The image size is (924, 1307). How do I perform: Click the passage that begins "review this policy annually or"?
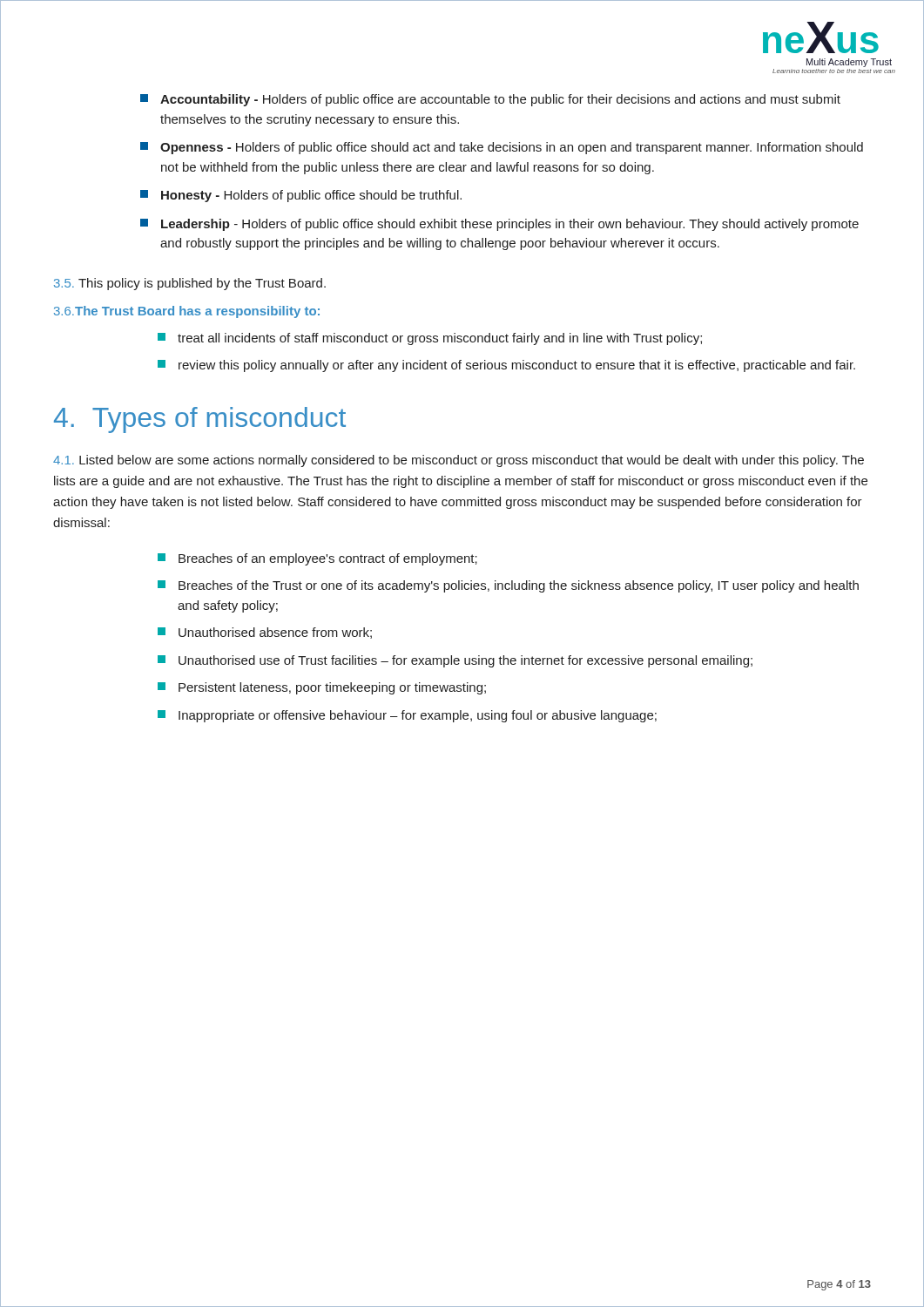pos(507,366)
